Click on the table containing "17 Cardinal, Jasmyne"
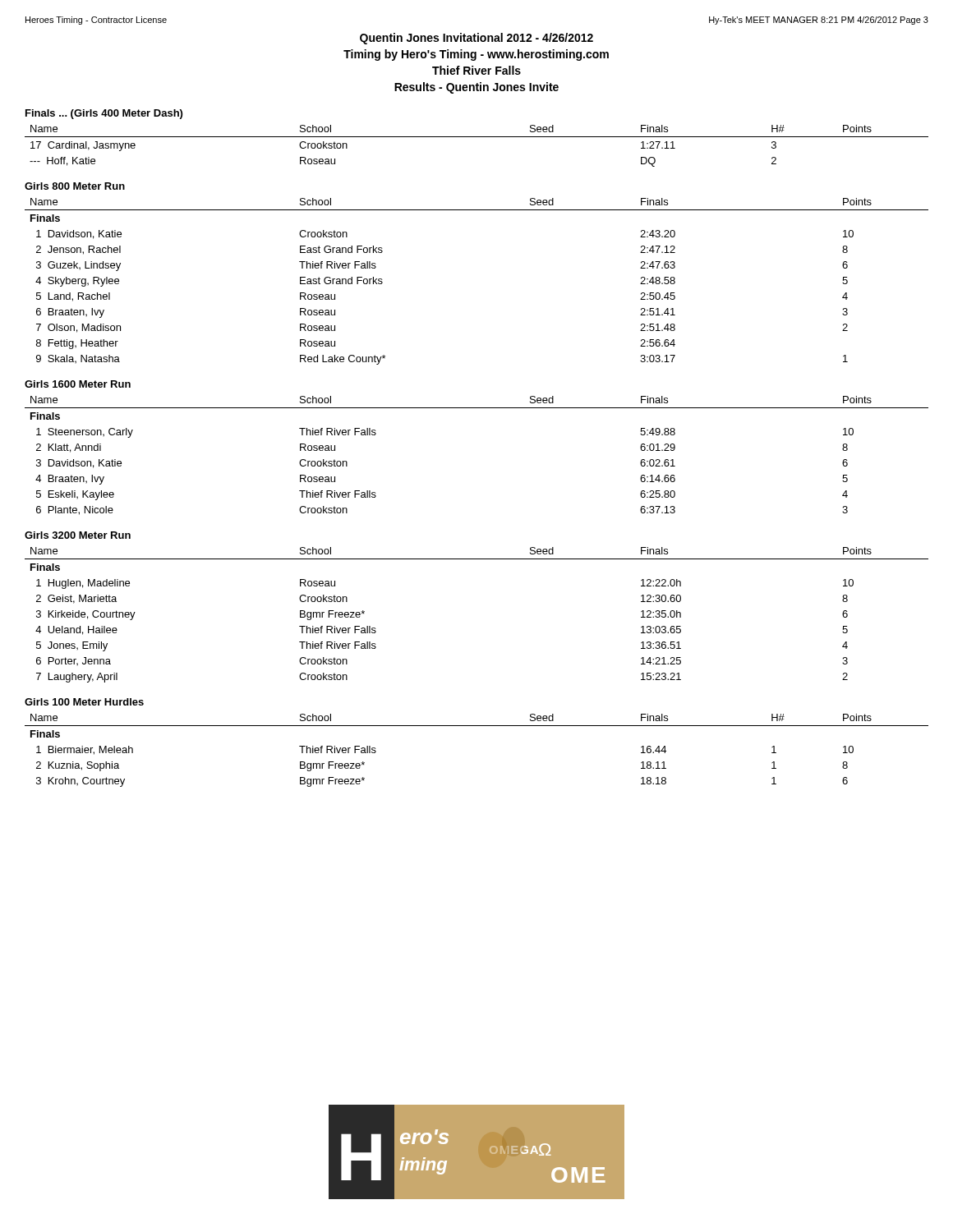The height and width of the screenshot is (1232, 953). pos(476,145)
